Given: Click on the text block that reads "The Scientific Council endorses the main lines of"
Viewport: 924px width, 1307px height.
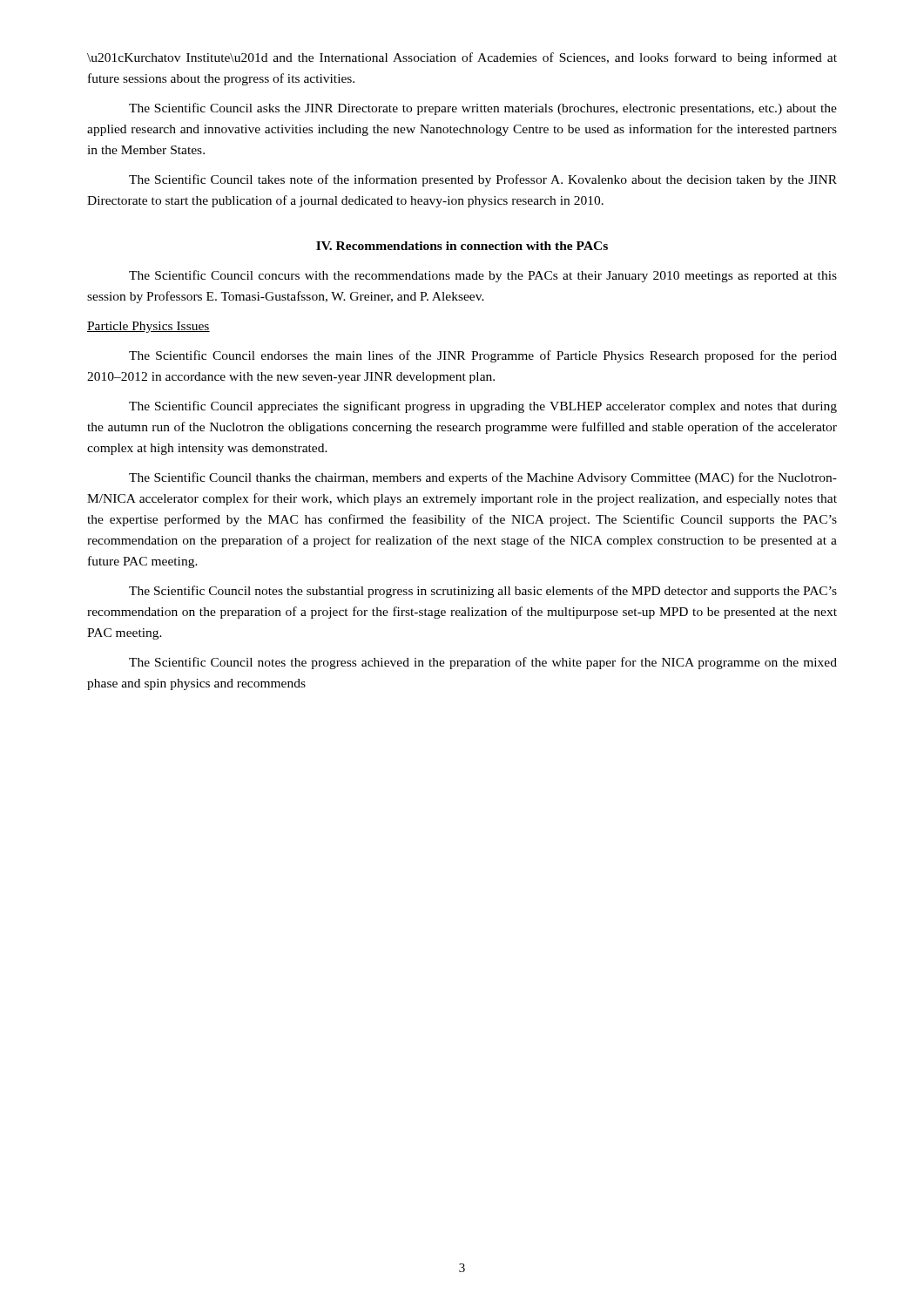Looking at the screenshot, I should (x=462, y=366).
